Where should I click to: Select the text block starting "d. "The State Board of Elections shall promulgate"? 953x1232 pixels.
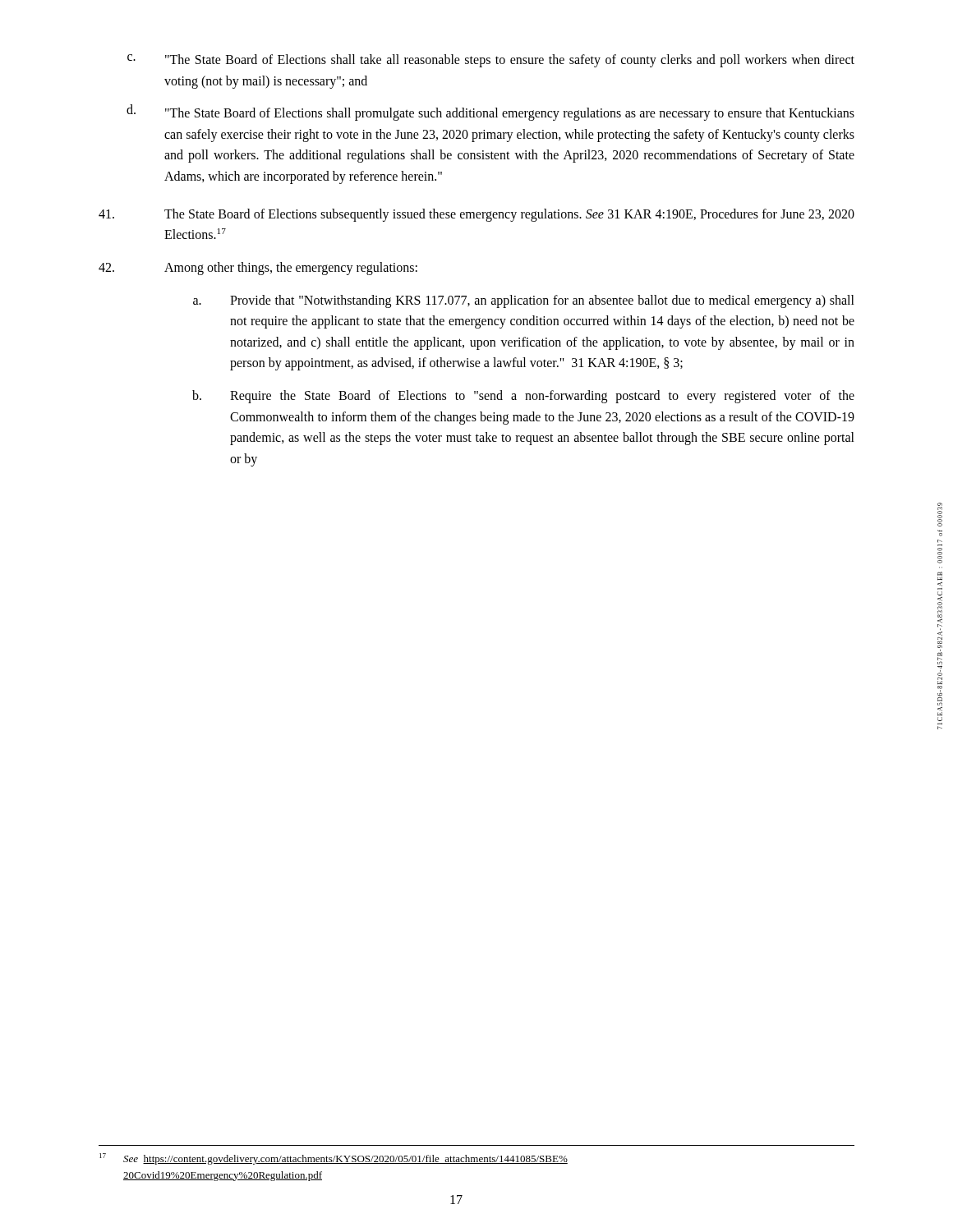pyautogui.click(x=476, y=145)
